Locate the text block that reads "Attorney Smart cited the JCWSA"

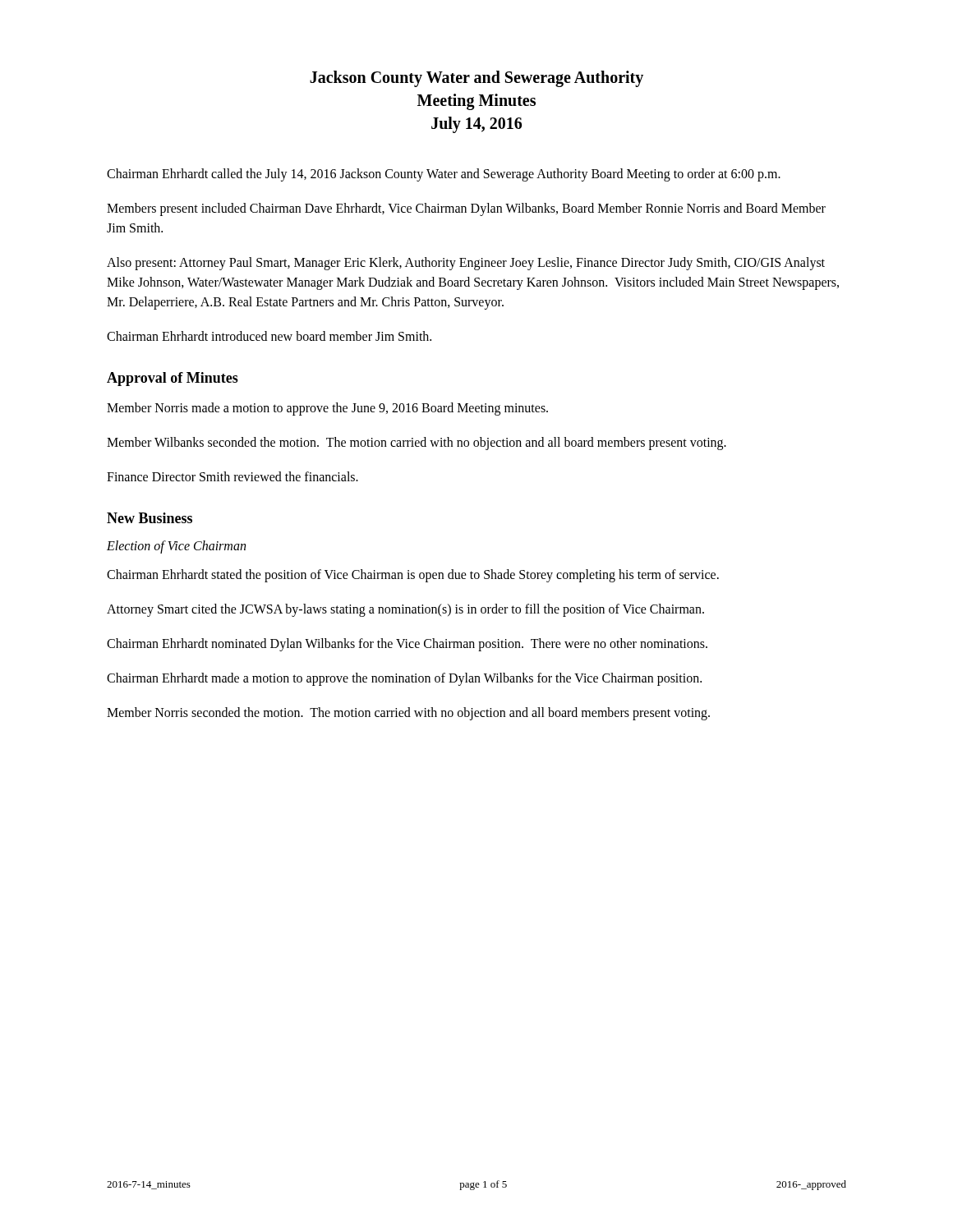[x=406, y=609]
